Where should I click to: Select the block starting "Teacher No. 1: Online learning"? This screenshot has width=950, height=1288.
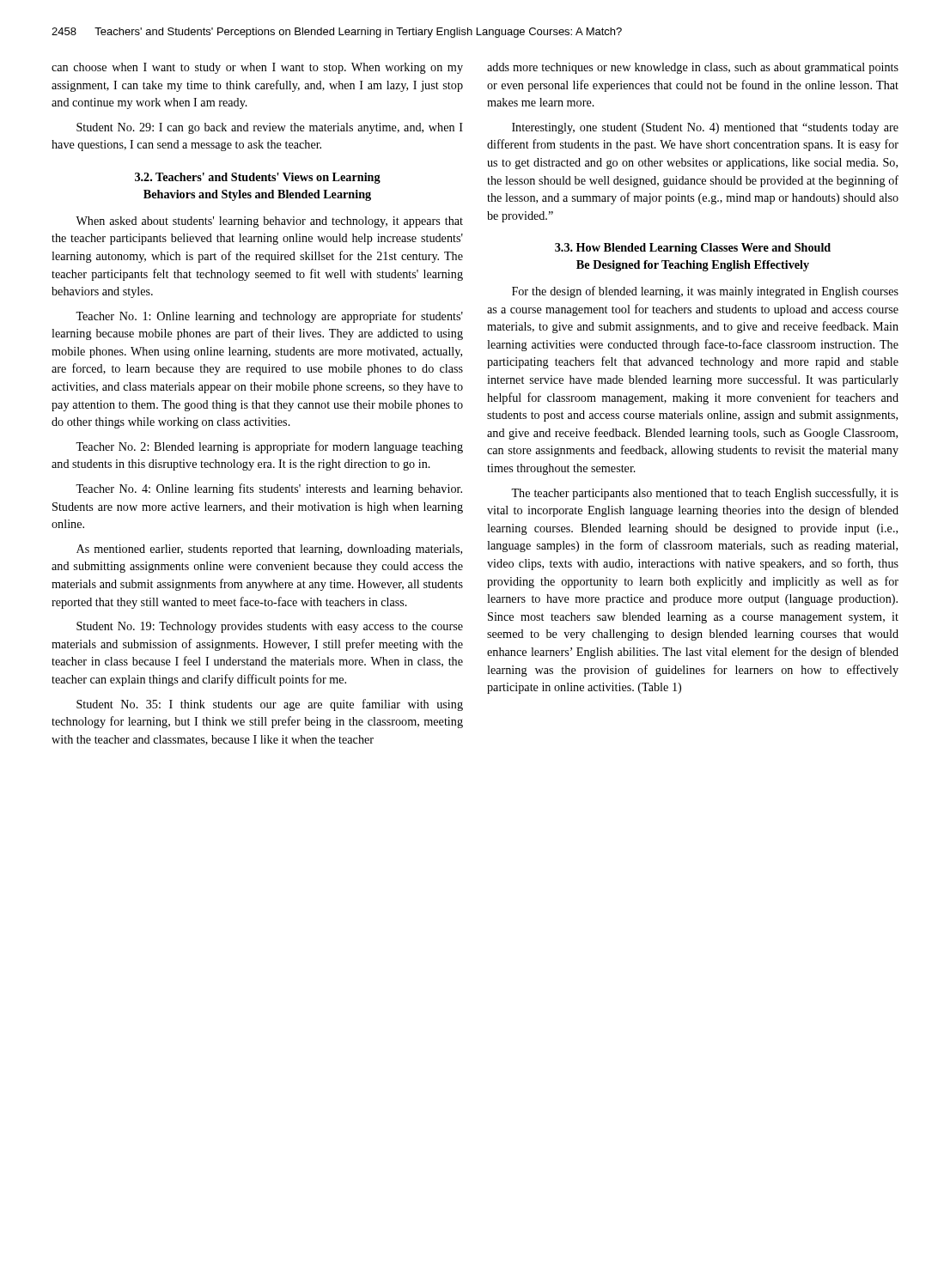pyautogui.click(x=257, y=369)
